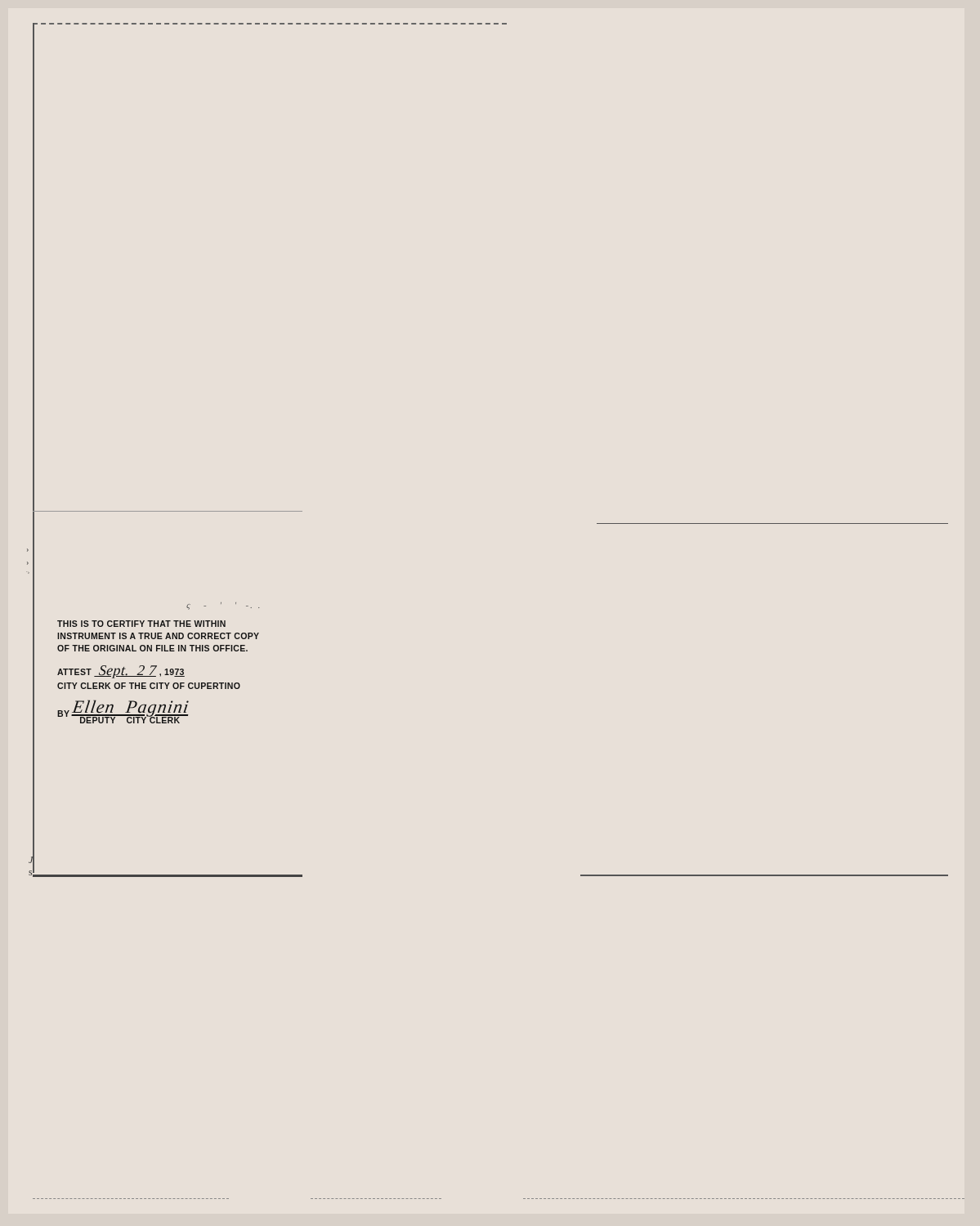Select the text block that reads "ς - ' ' -. . THIS"

point(221,661)
